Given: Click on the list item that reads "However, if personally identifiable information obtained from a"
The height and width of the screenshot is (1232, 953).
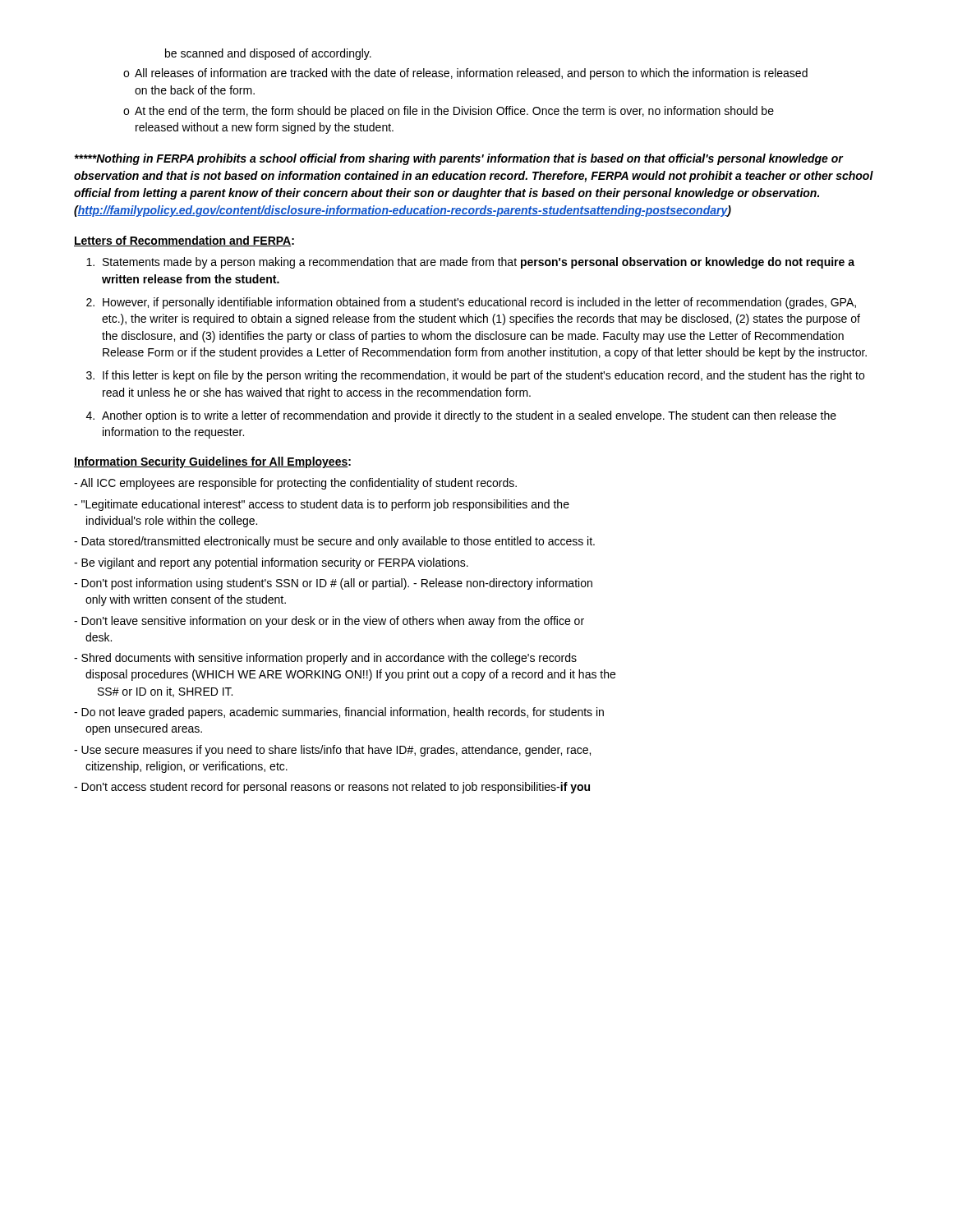Looking at the screenshot, I should click(485, 327).
